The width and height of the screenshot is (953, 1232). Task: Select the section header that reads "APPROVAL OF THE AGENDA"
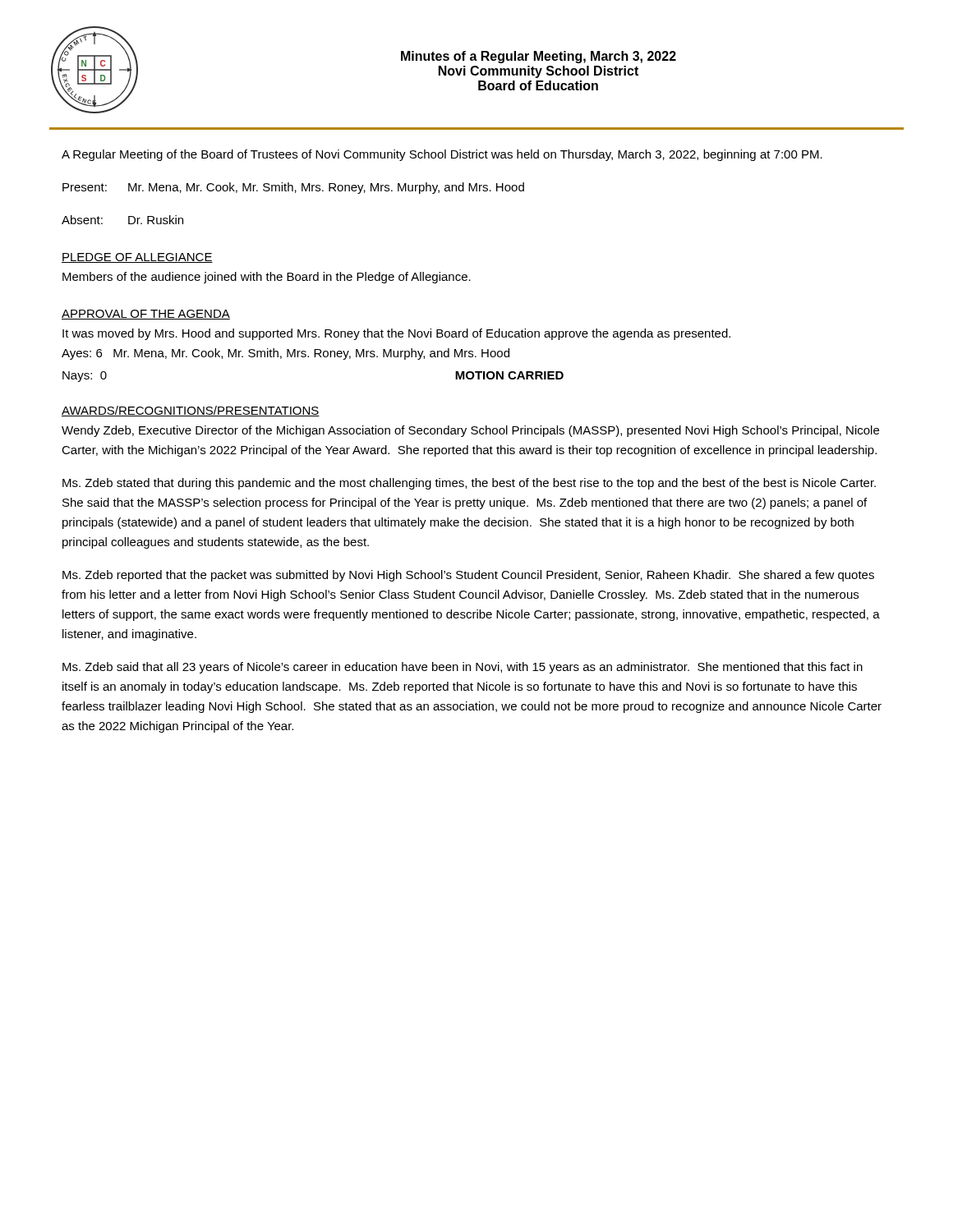(x=146, y=313)
